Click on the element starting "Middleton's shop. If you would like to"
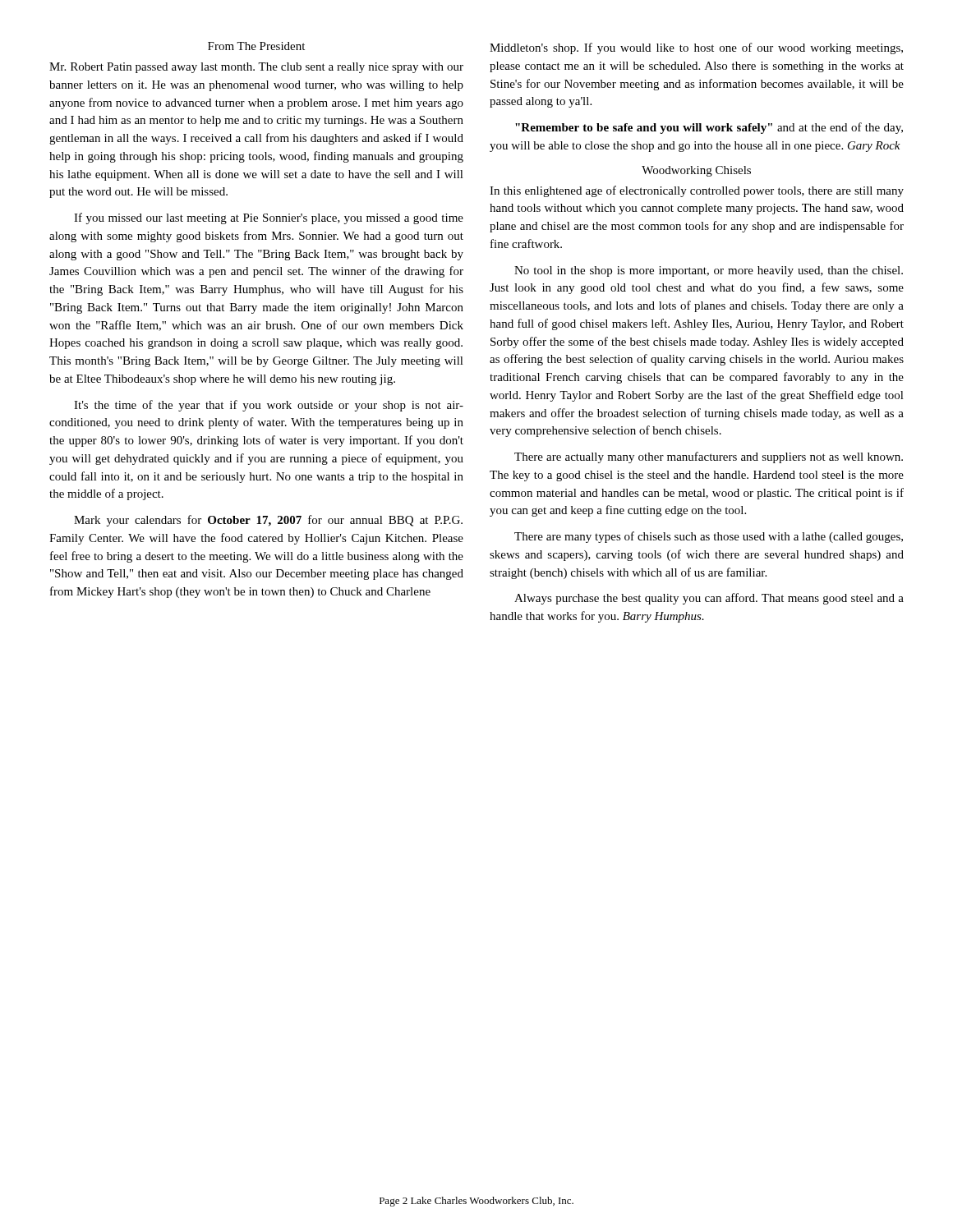The image size is (953, 1232). (697, 75)
